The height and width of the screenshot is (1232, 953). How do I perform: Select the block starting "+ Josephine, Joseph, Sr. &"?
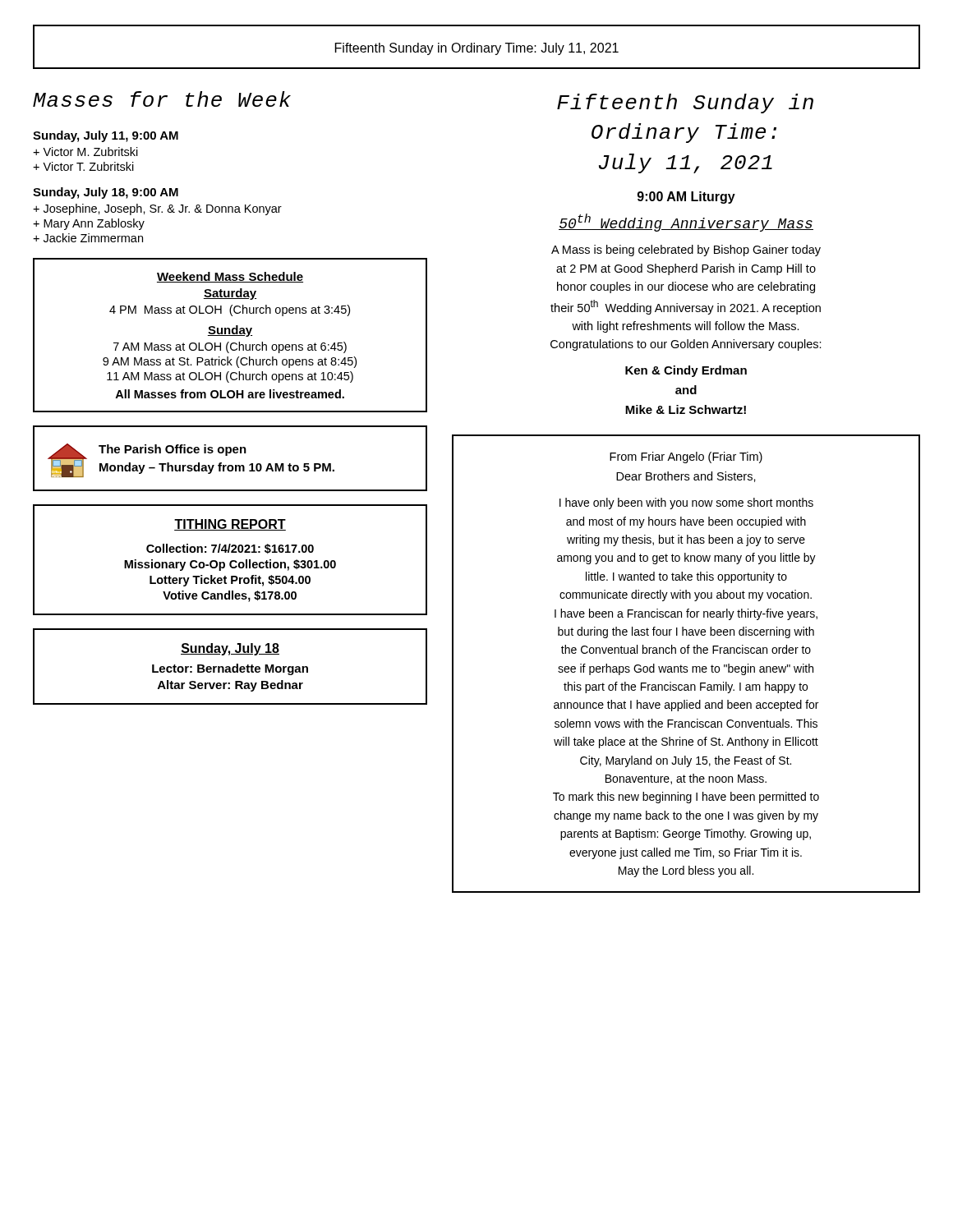point(157,209)
